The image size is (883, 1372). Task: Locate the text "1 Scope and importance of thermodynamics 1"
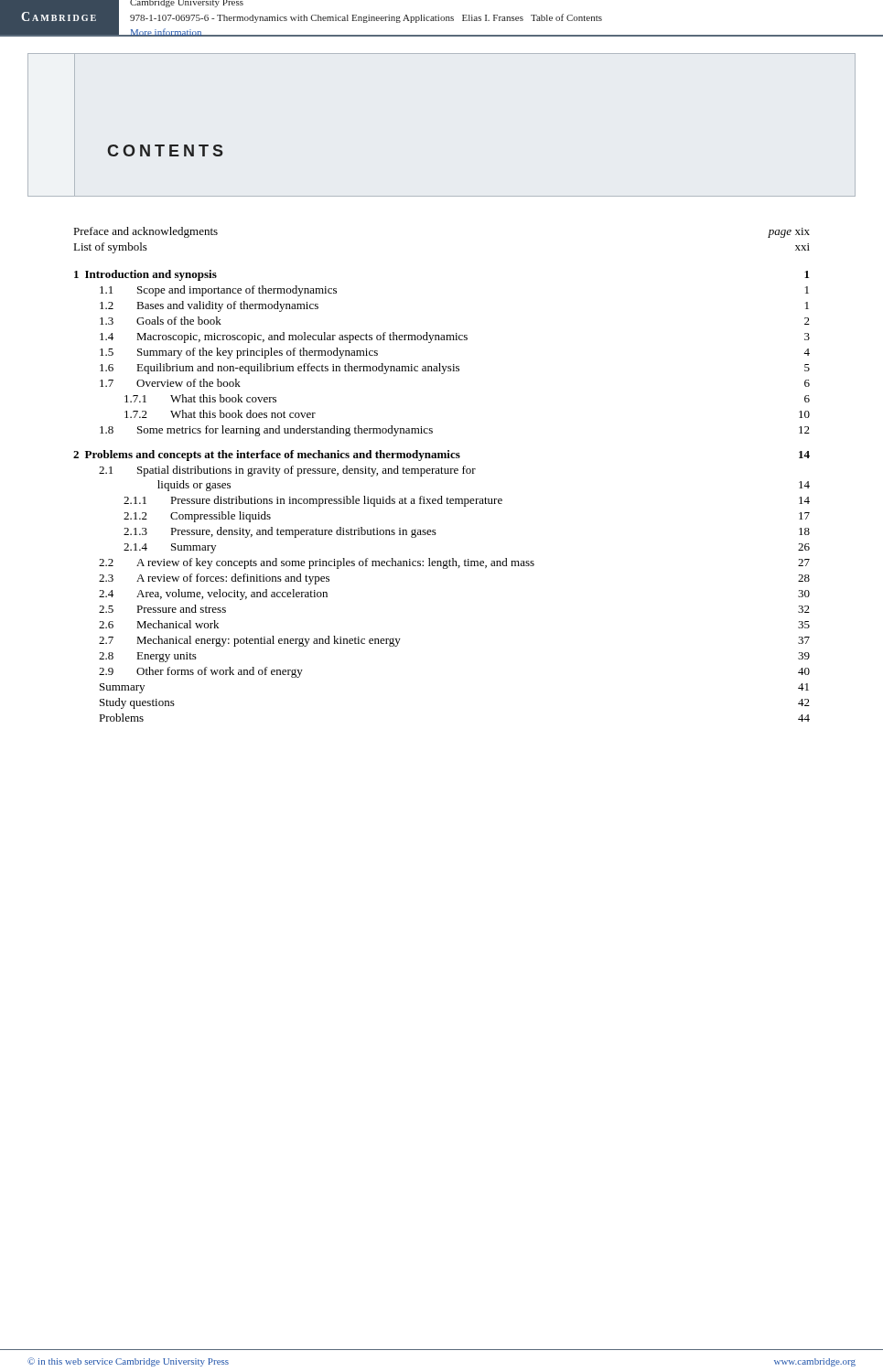(x=239, y=290)
